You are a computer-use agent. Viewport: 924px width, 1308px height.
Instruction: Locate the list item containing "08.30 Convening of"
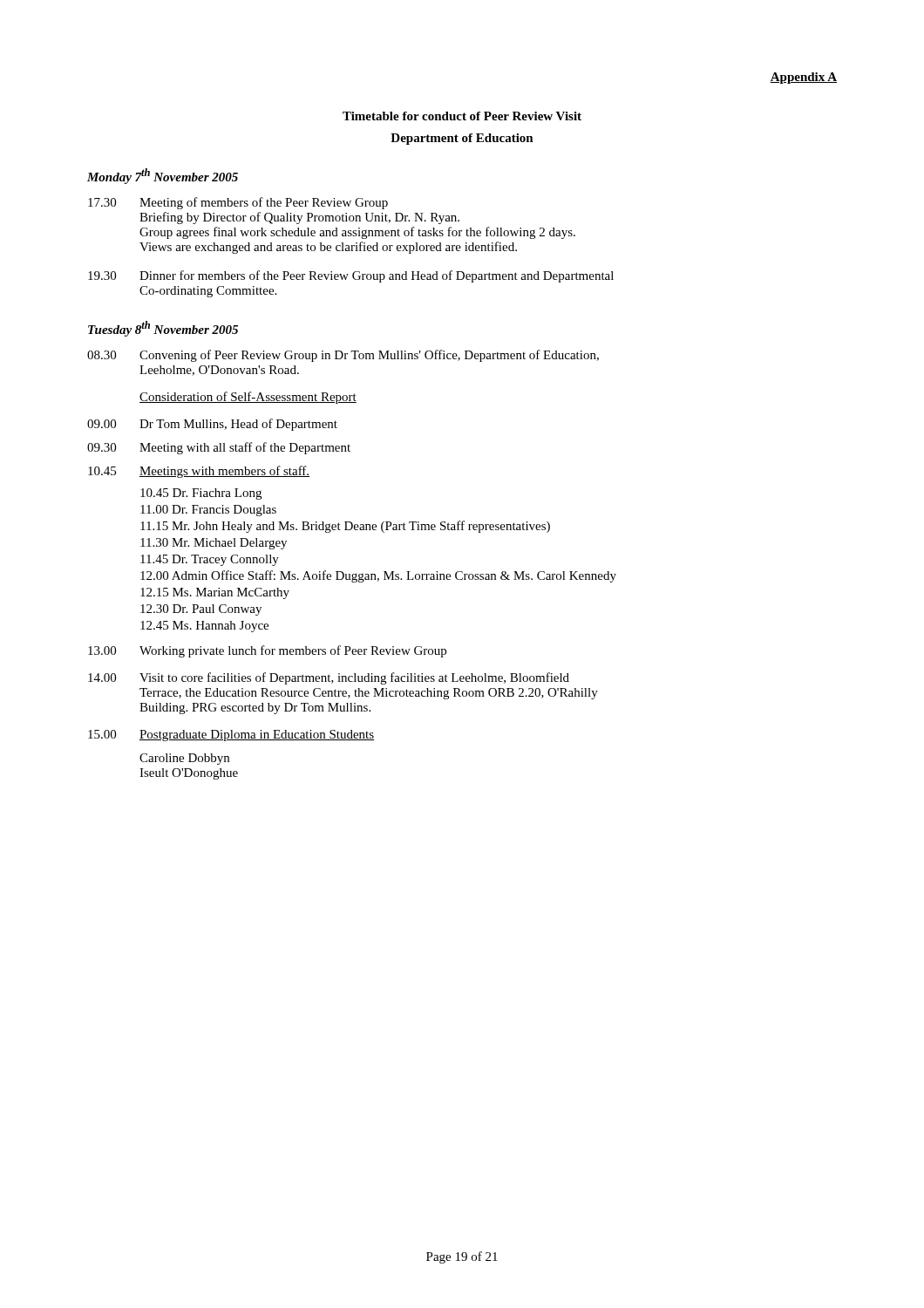[x=462, y=363]
